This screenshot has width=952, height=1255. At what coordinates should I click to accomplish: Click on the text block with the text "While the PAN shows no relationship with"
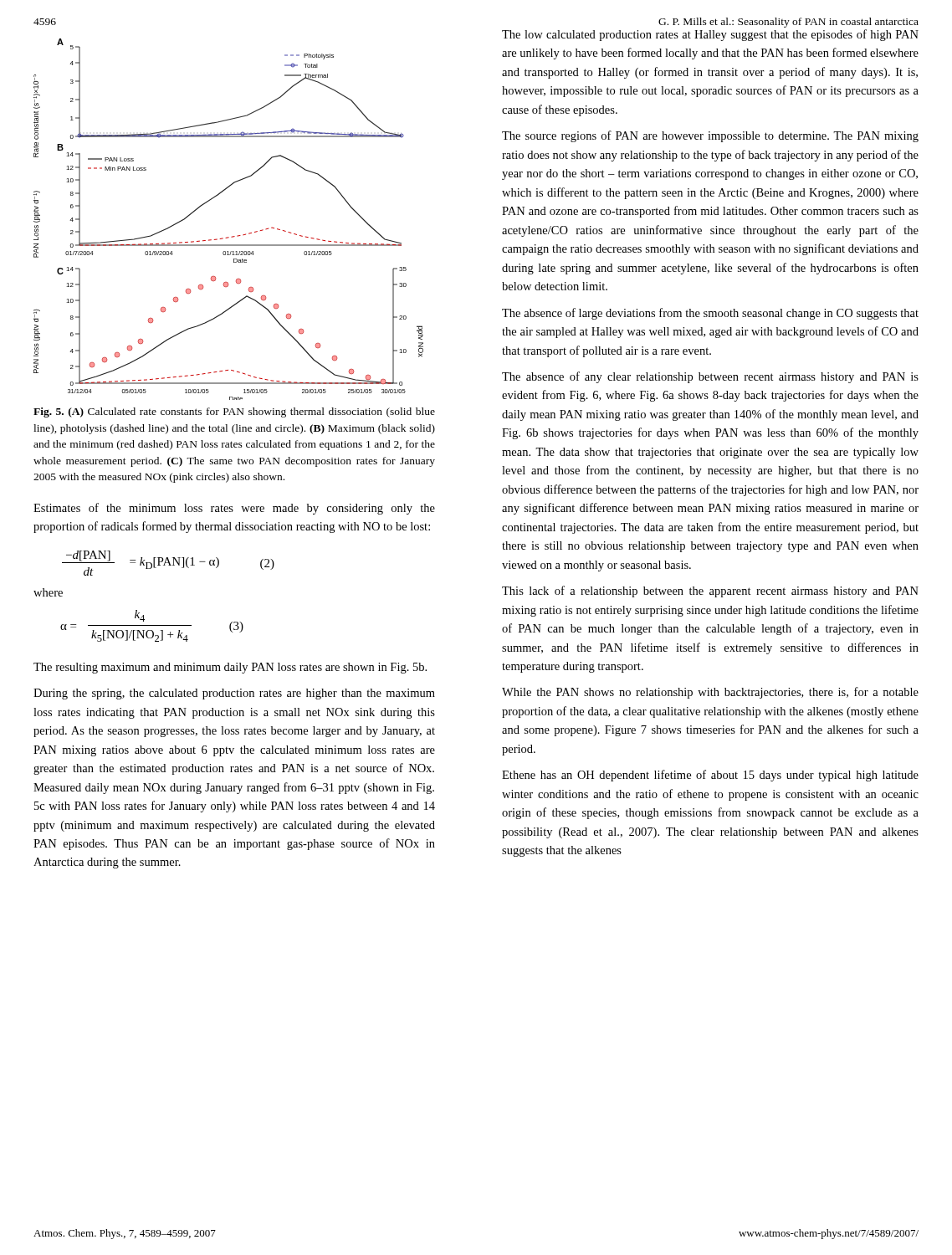(x=710, y=720)
